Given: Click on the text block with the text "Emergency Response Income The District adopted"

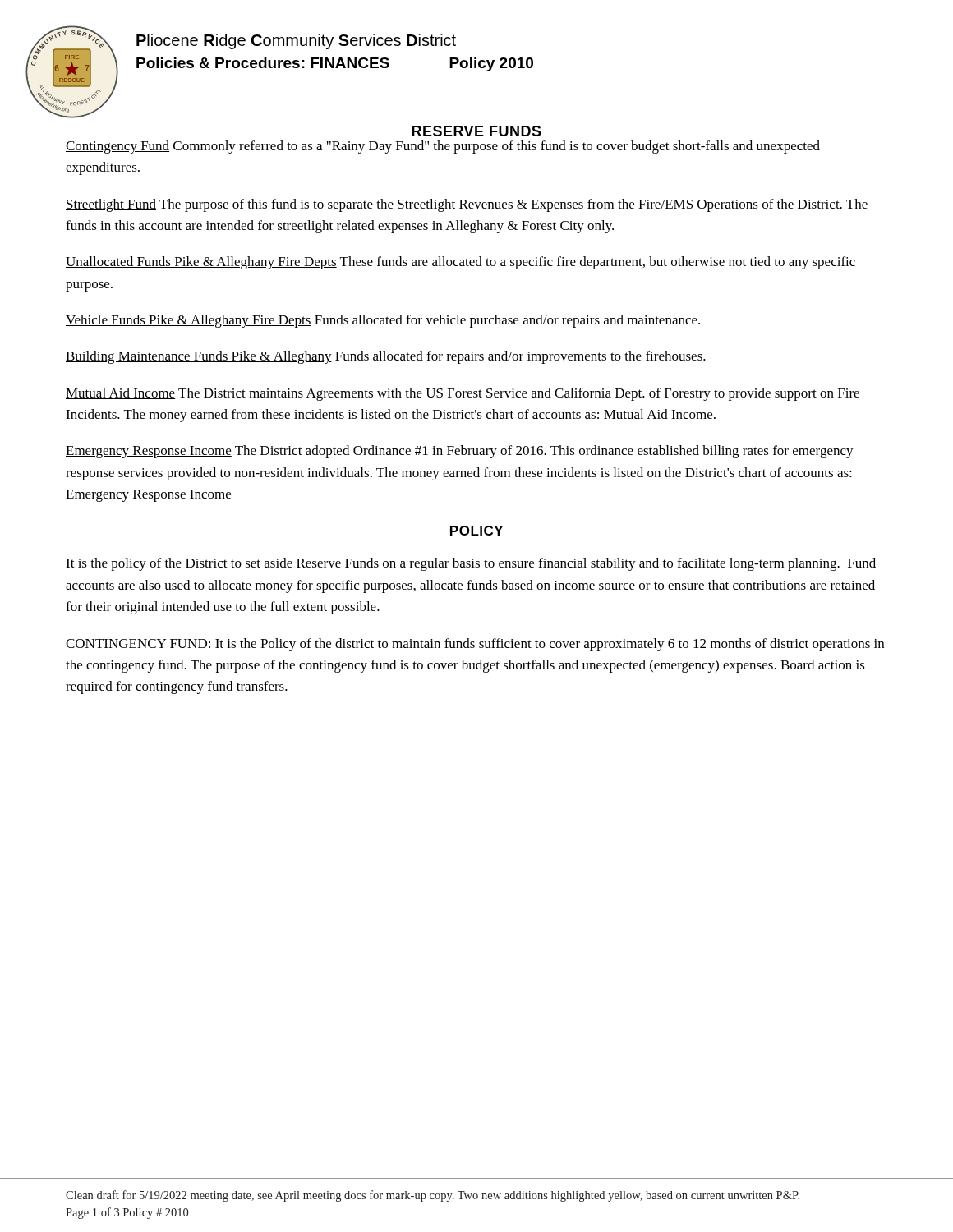Looking at the screenshot, I should click(459, 472).
